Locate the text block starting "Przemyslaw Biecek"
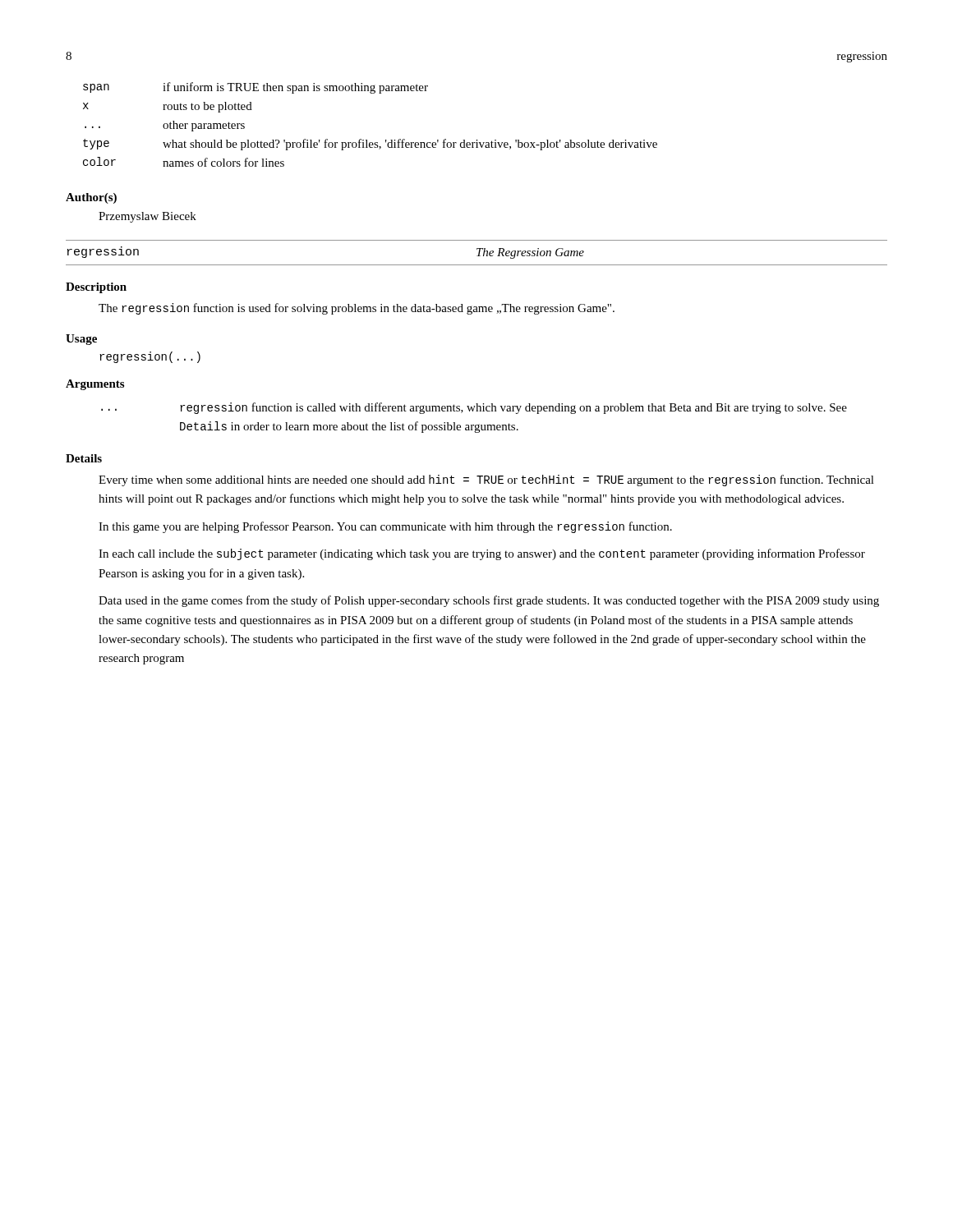 [147, 216]
